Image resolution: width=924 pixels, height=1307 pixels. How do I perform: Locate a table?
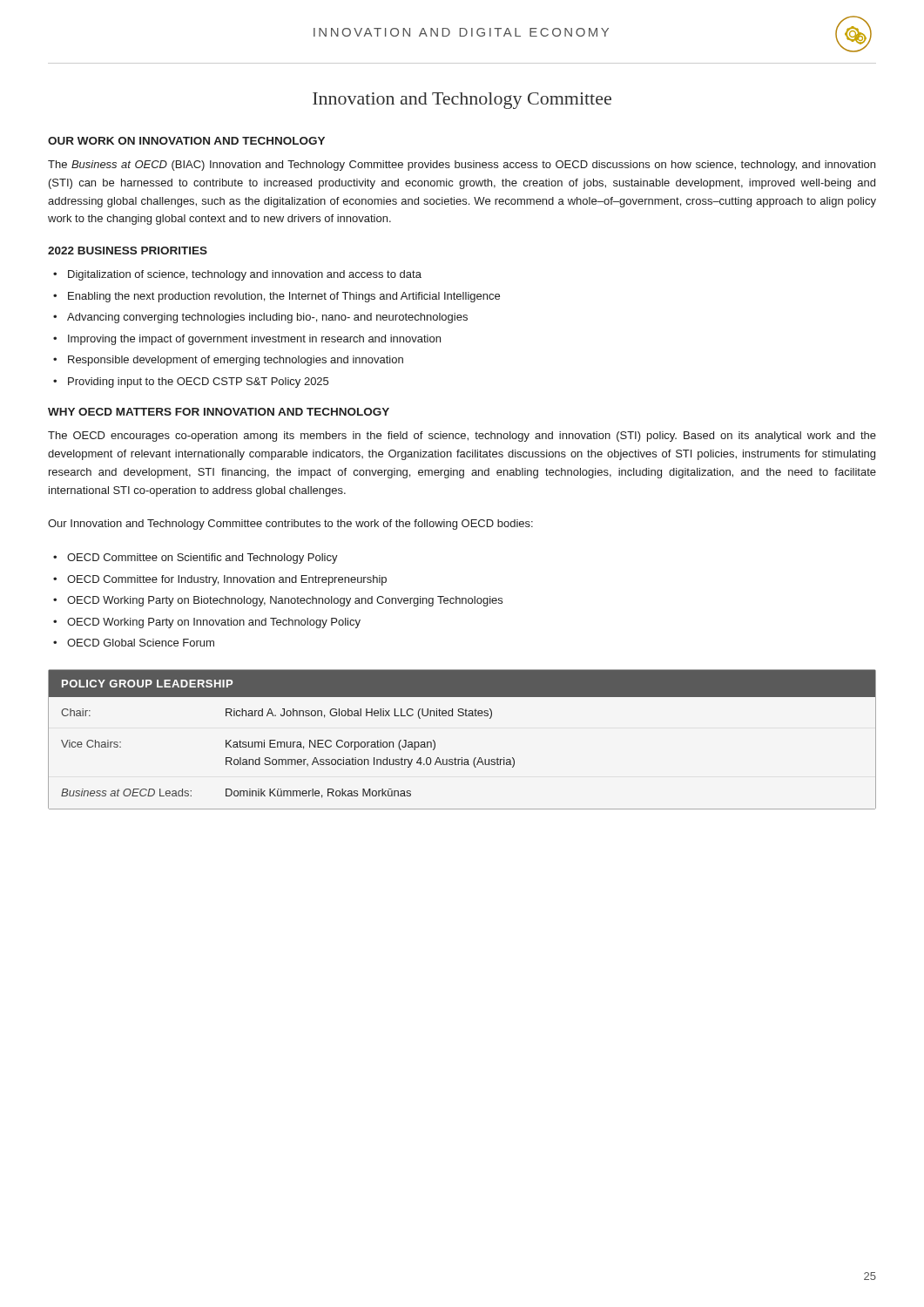[x=462, y=739]
